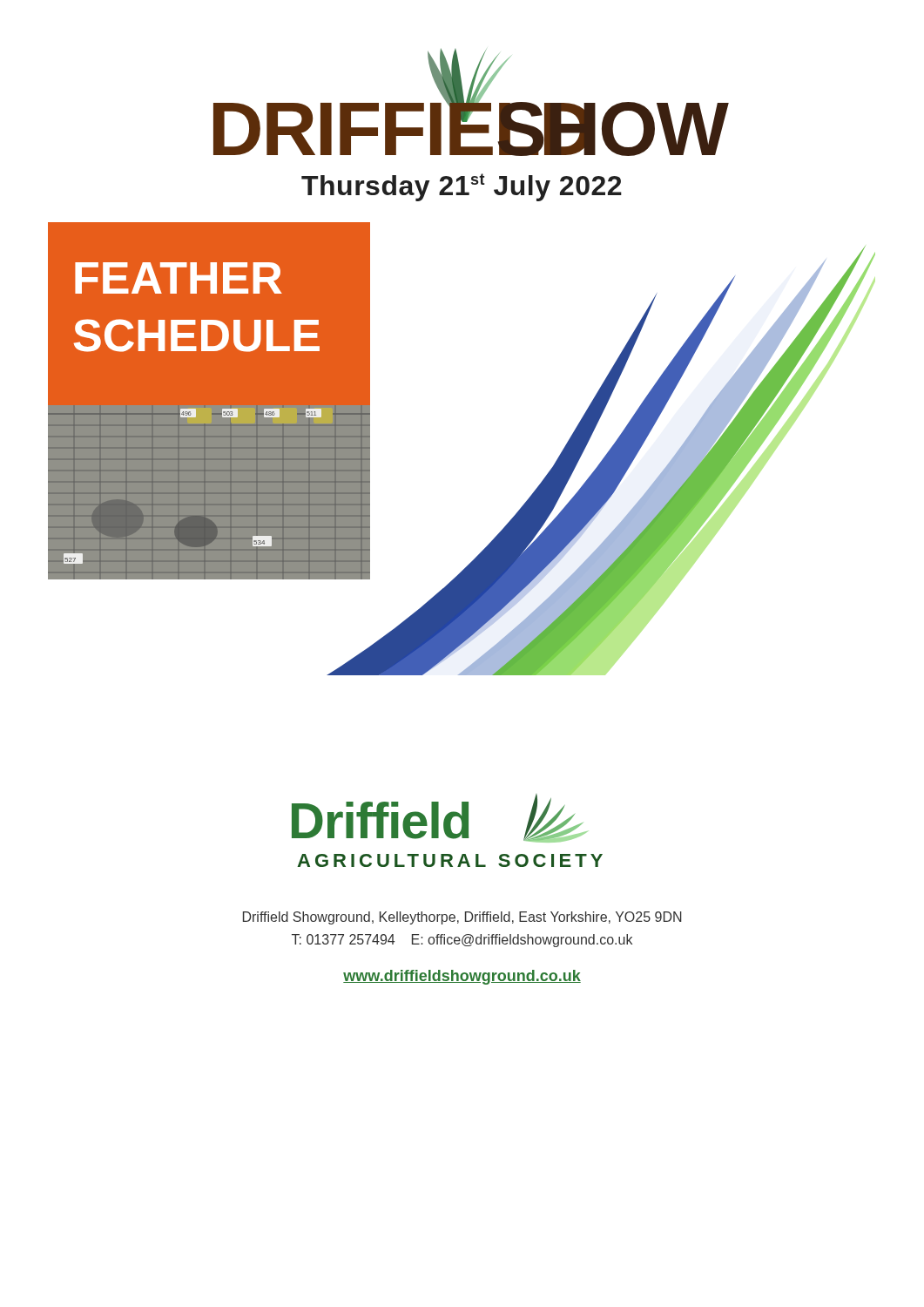Click on the illustration
The height and width of the screenshot is (1307, 924).
pyautogui.click(x=462, y=449)
